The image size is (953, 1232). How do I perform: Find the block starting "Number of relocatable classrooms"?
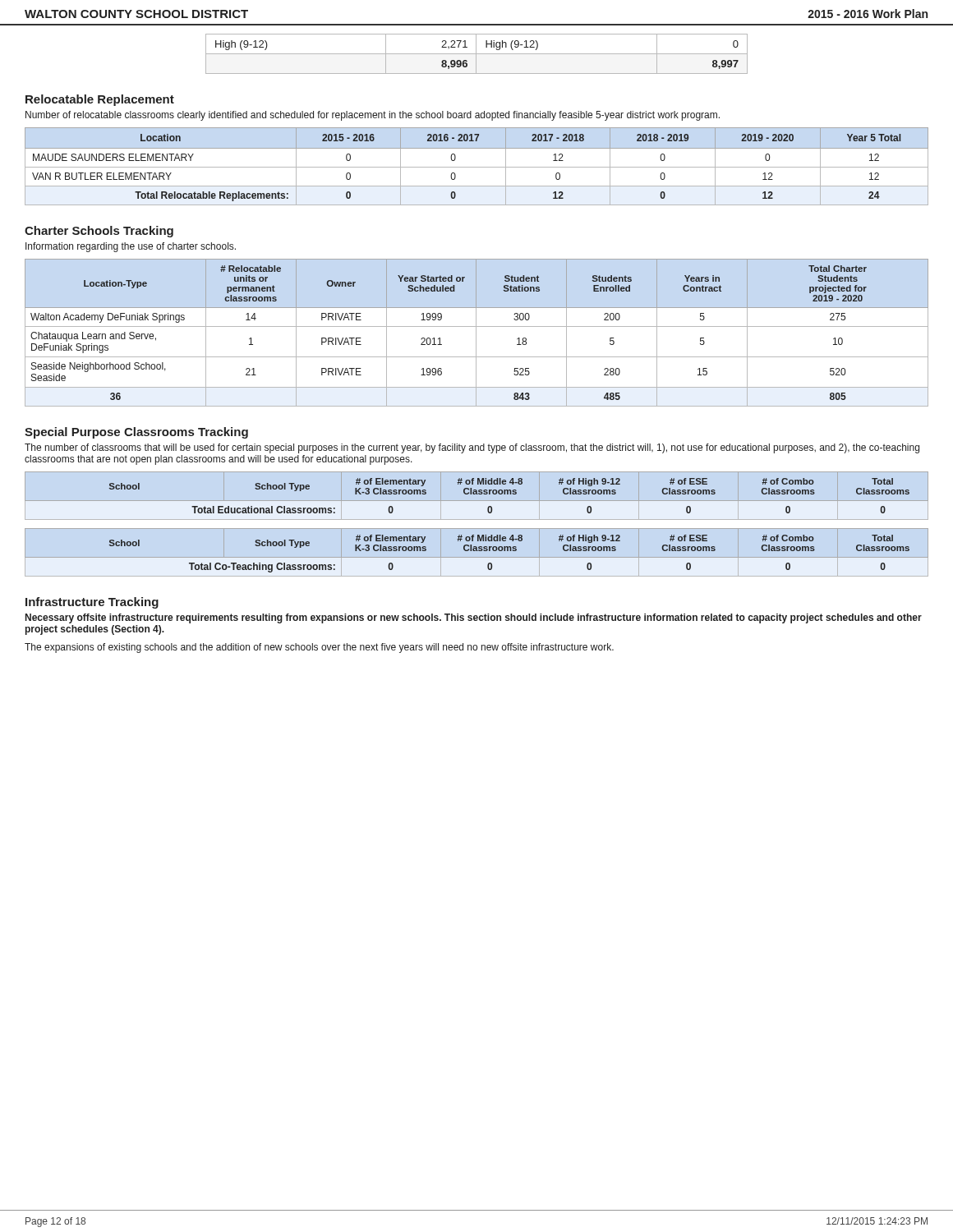click(373, 115)
